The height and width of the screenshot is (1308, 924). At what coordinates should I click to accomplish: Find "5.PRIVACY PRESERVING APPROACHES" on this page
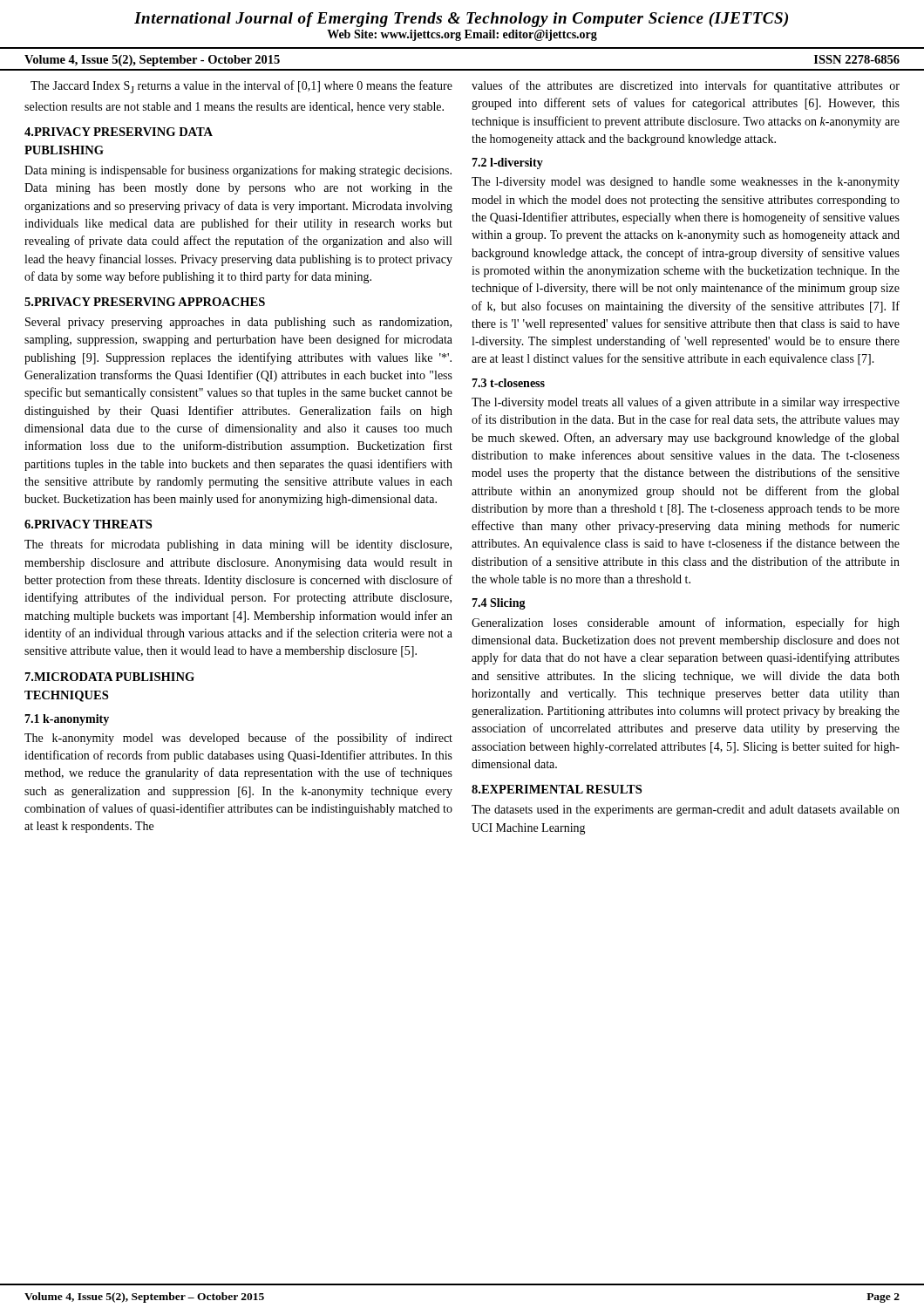tap(145, 302)
